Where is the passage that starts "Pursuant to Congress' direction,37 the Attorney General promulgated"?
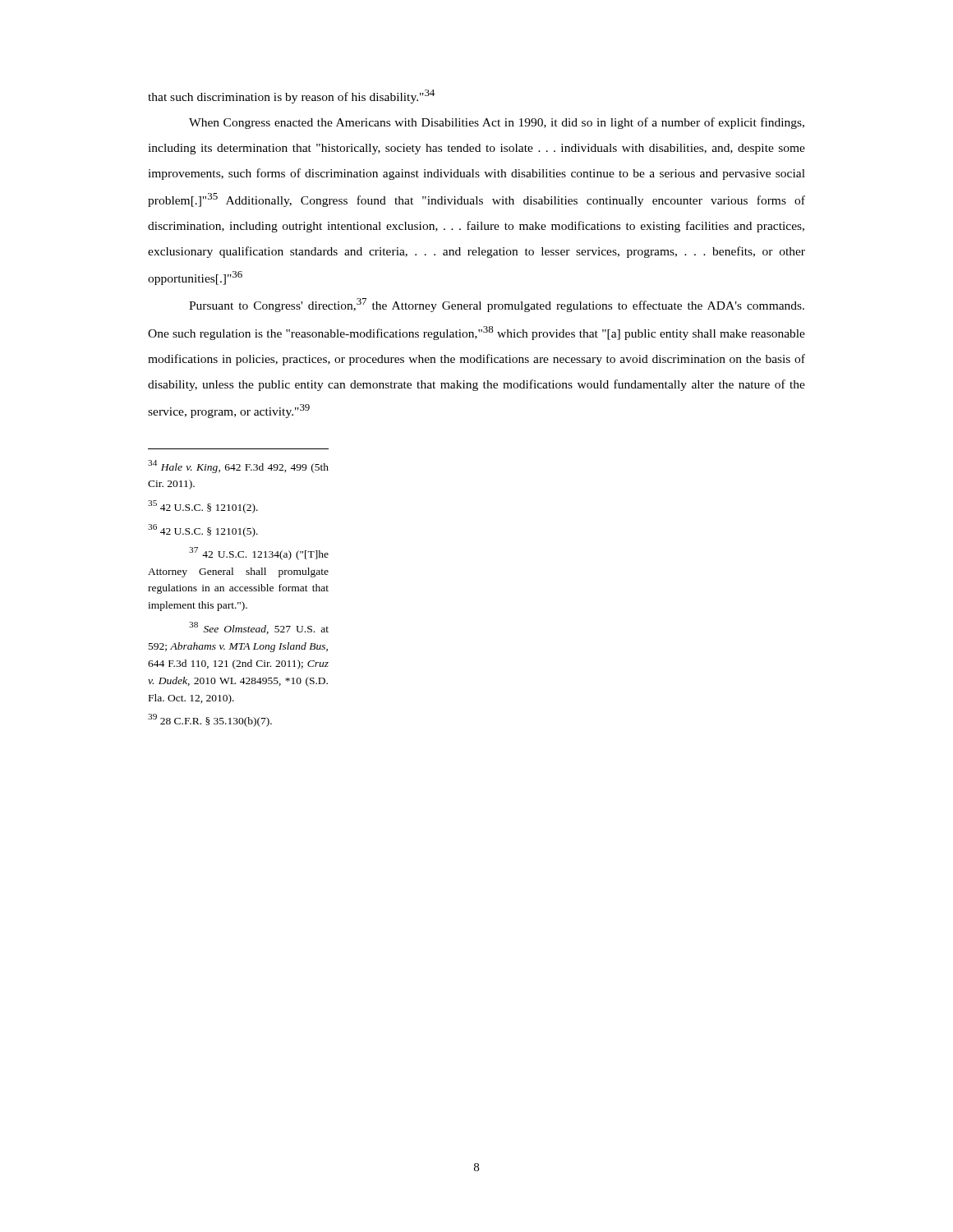This screenshot has height=1232, width=953. pyautogui.click(x=476, y=357)
